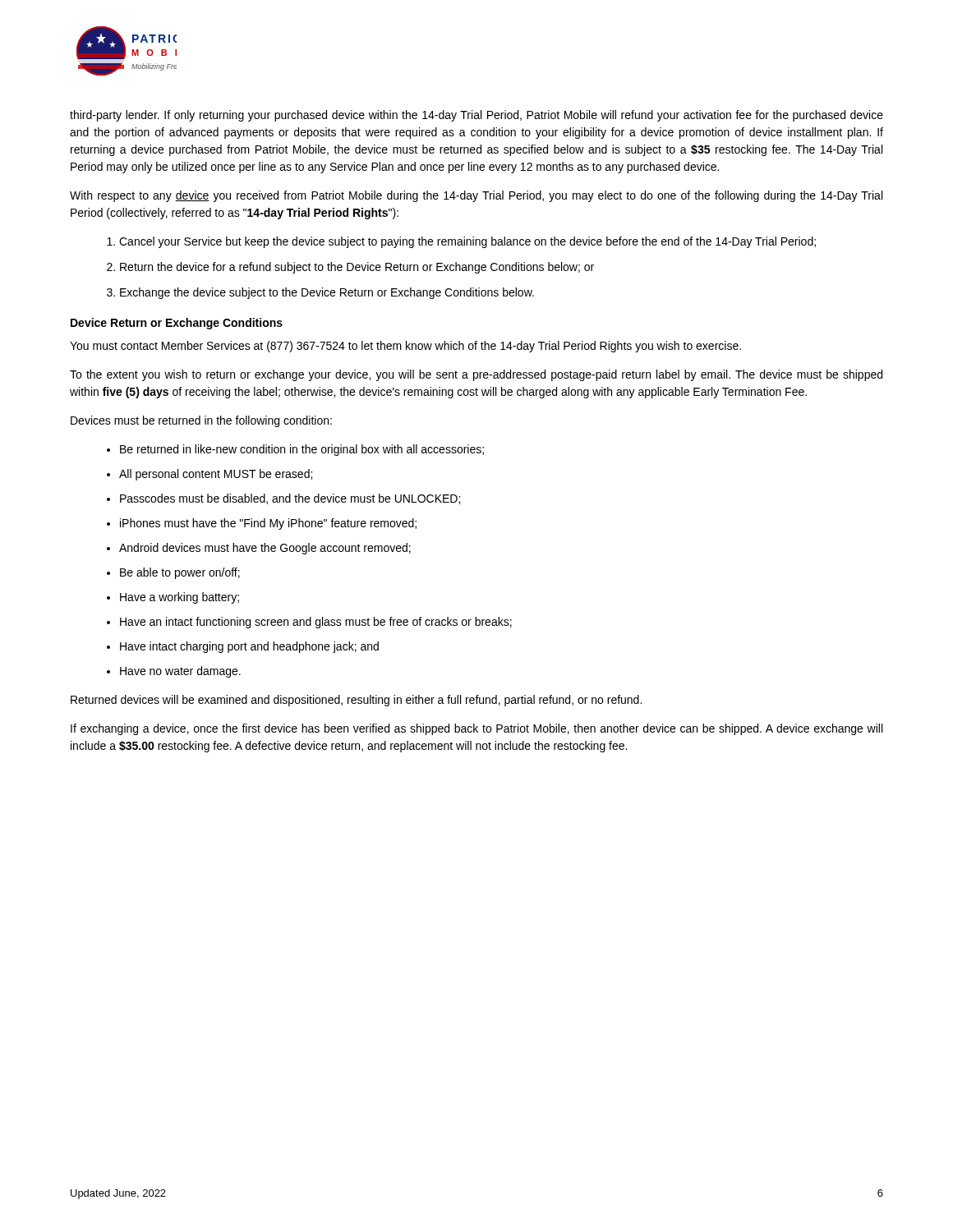Screen dimensions: 1232x953
Task: Navigate to the block starting "Devices must be returned in the following condition:"
Action: click(201, 421)
